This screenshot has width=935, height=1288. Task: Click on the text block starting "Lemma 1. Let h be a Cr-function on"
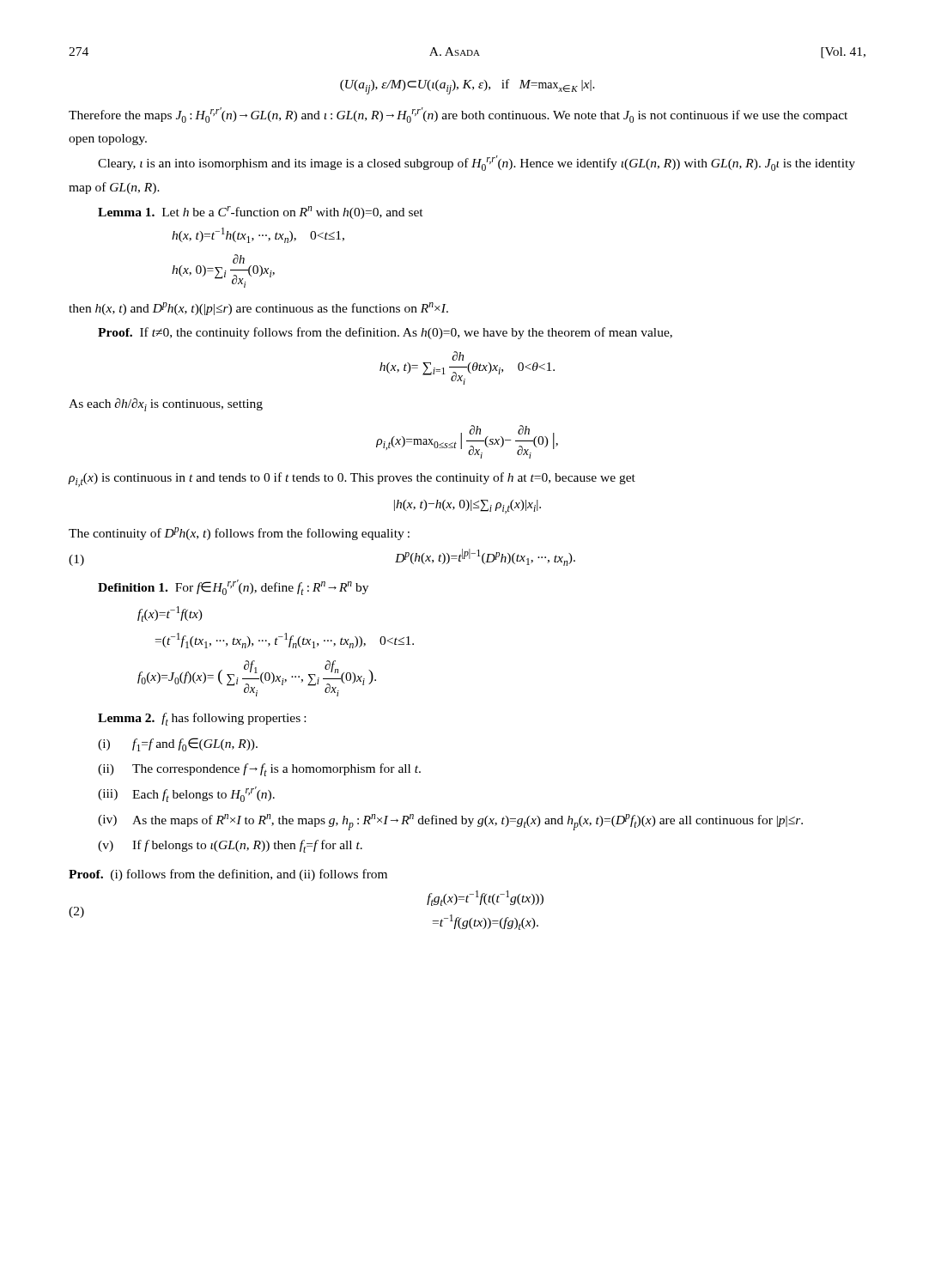(x=260, y=211)
